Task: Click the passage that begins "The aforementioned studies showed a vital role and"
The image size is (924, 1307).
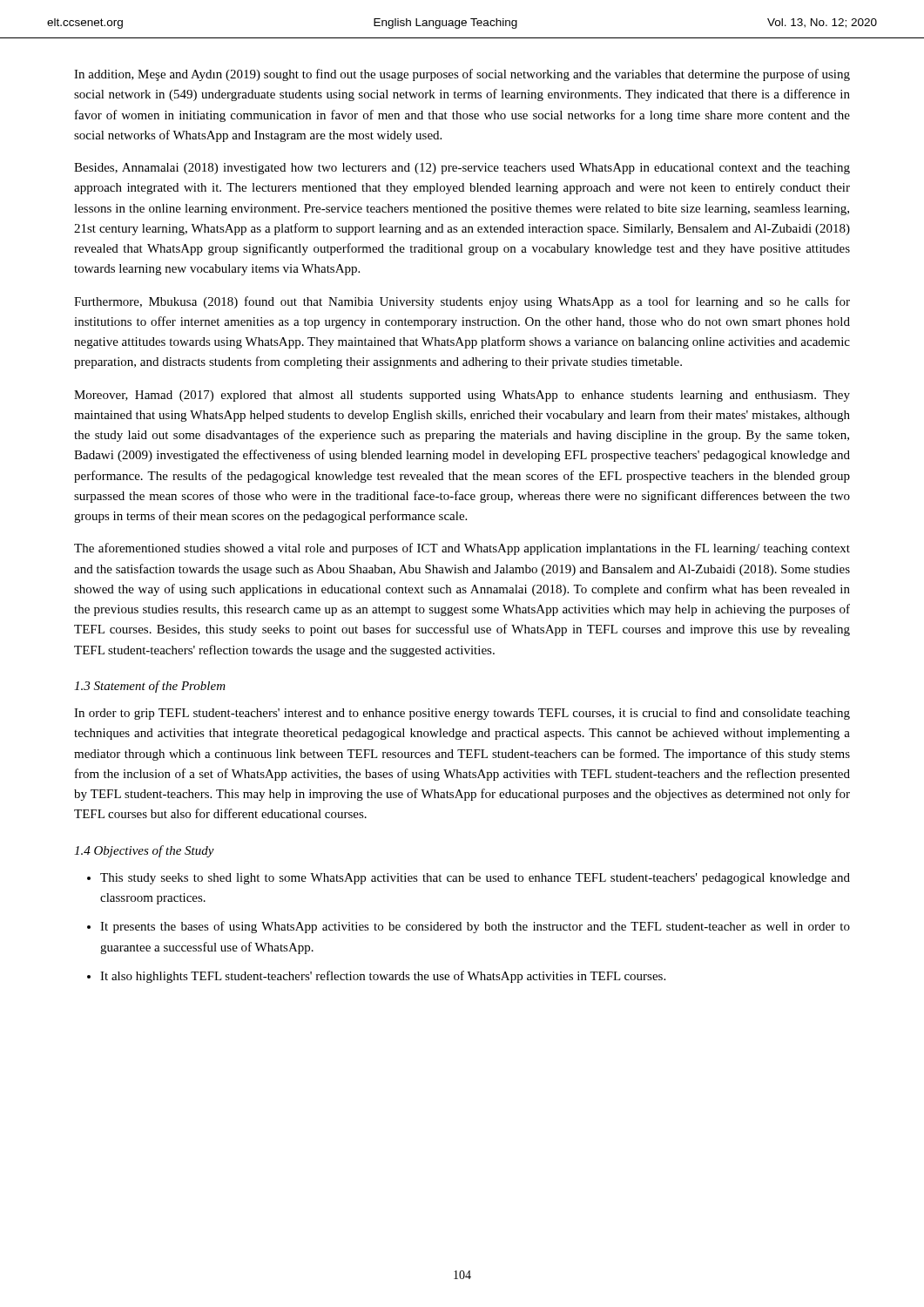Action: coord(462,600)
